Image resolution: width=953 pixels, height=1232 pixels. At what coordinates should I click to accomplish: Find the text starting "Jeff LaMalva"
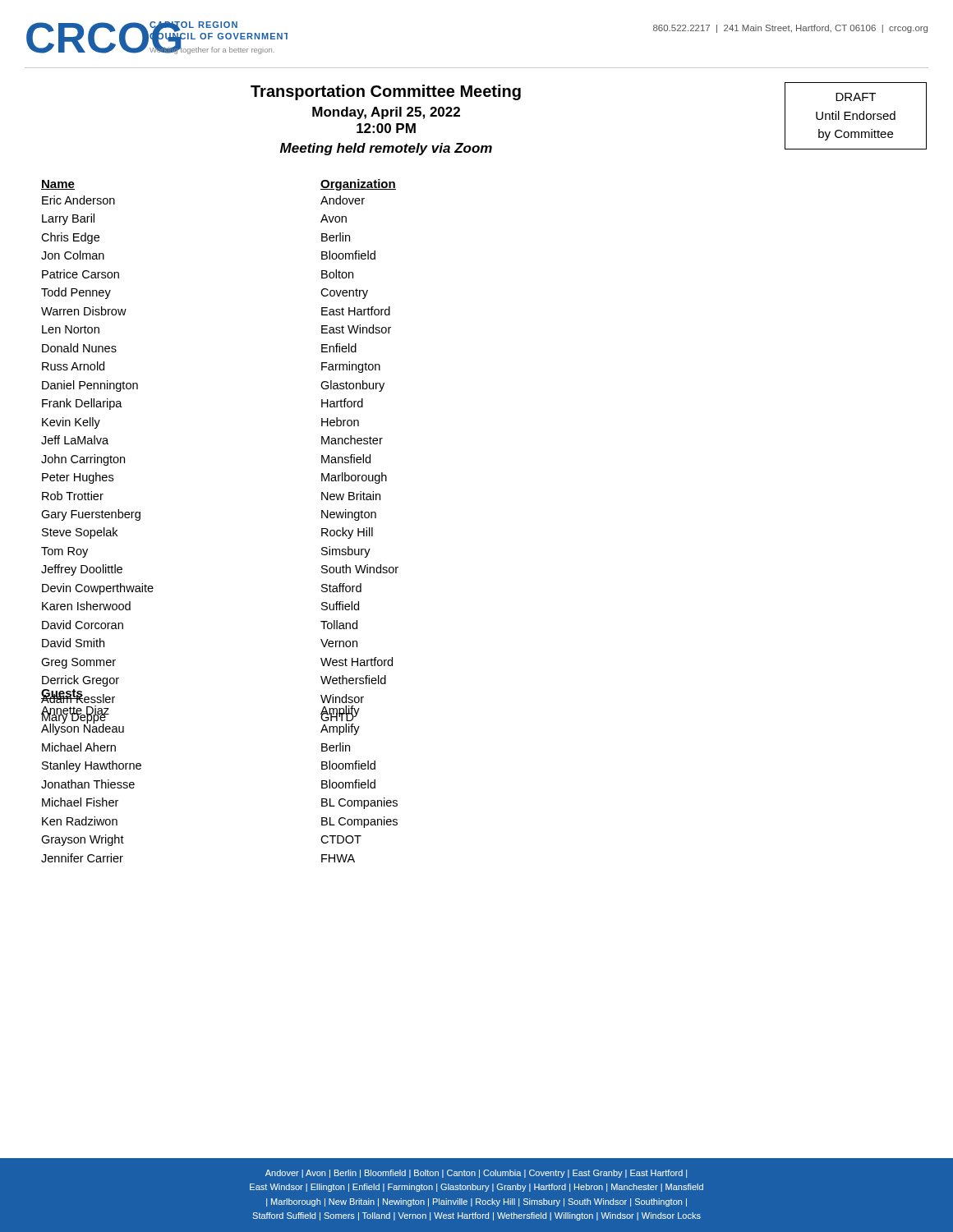75,440
